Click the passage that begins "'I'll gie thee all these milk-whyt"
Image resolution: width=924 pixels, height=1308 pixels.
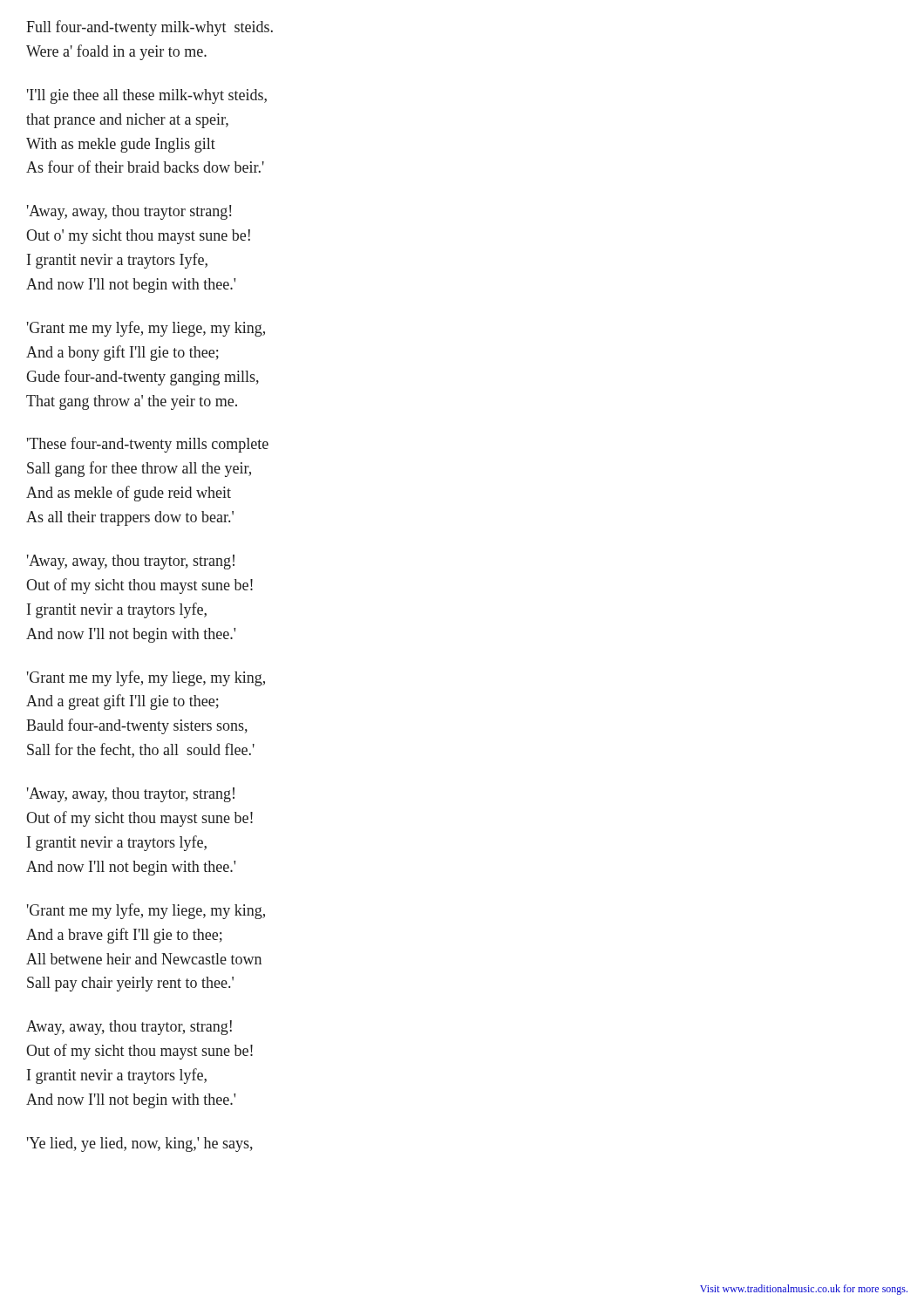click(x=147, y=131)
